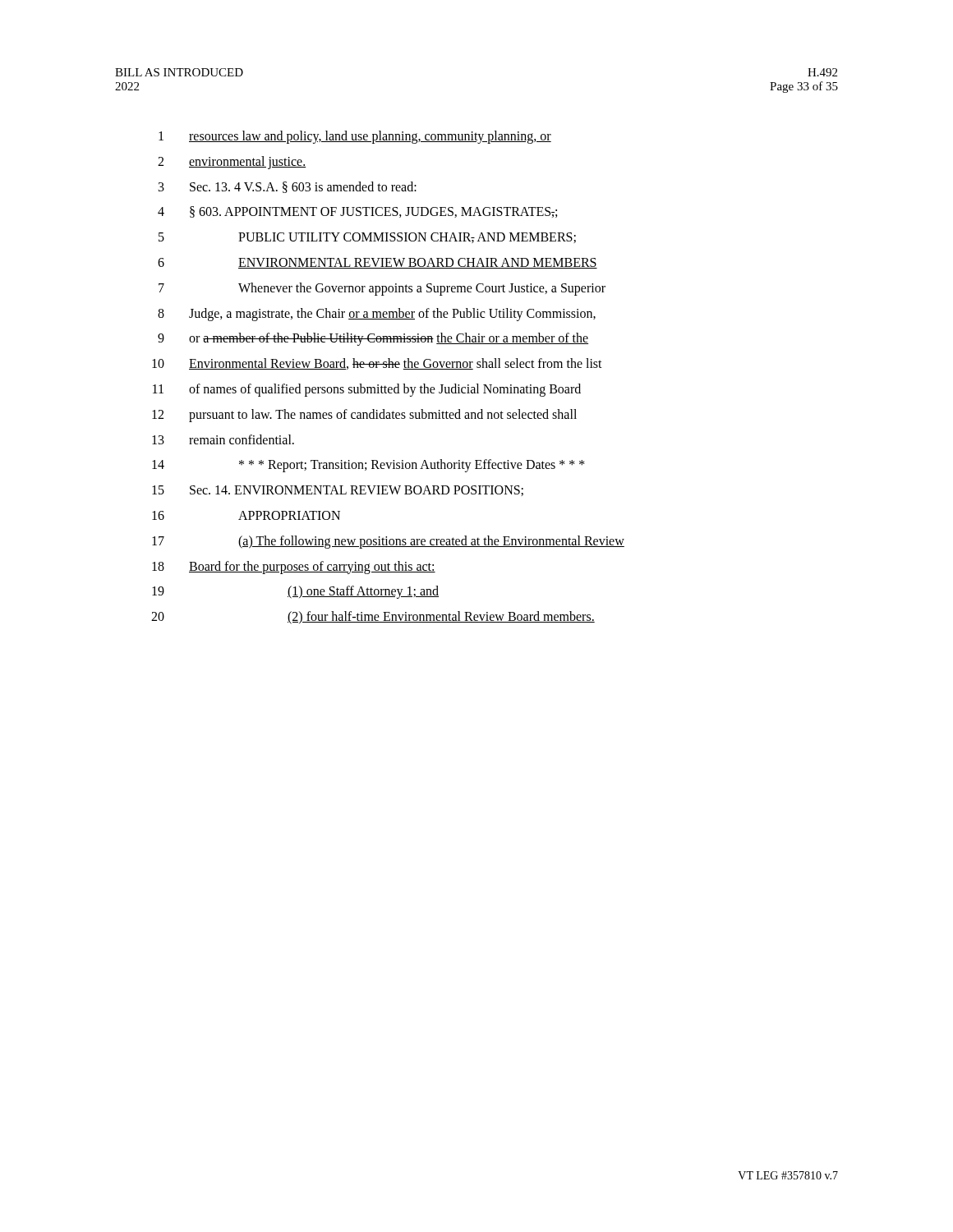Find the list item that reads "5 PUBLIC UTILITY COMMISSION CHAIR,"
The height and width of the screenshot is (1232, 953).
(476, 238)
